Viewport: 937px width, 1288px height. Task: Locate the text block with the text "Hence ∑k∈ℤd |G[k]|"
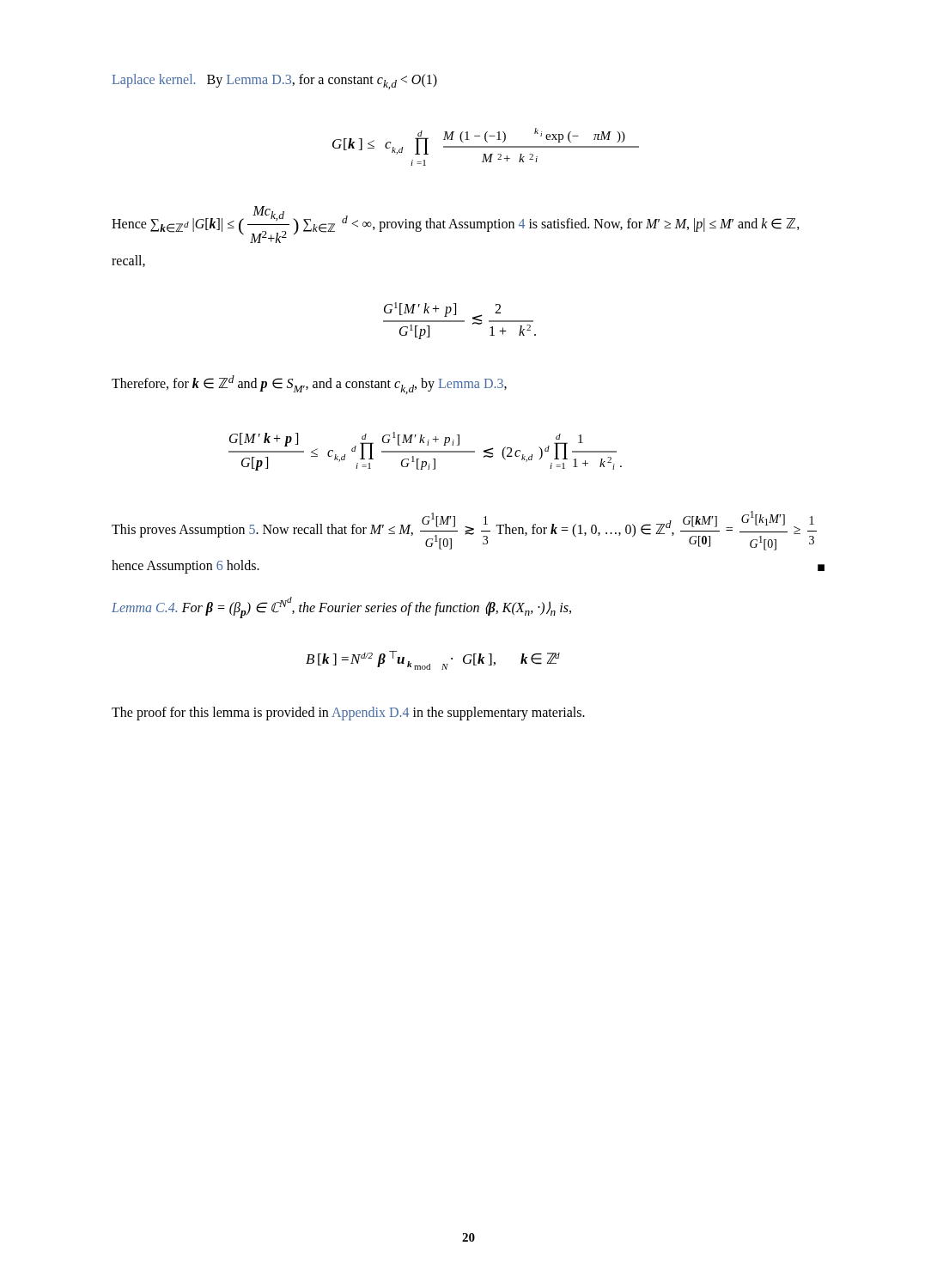[x=456, y=234]
